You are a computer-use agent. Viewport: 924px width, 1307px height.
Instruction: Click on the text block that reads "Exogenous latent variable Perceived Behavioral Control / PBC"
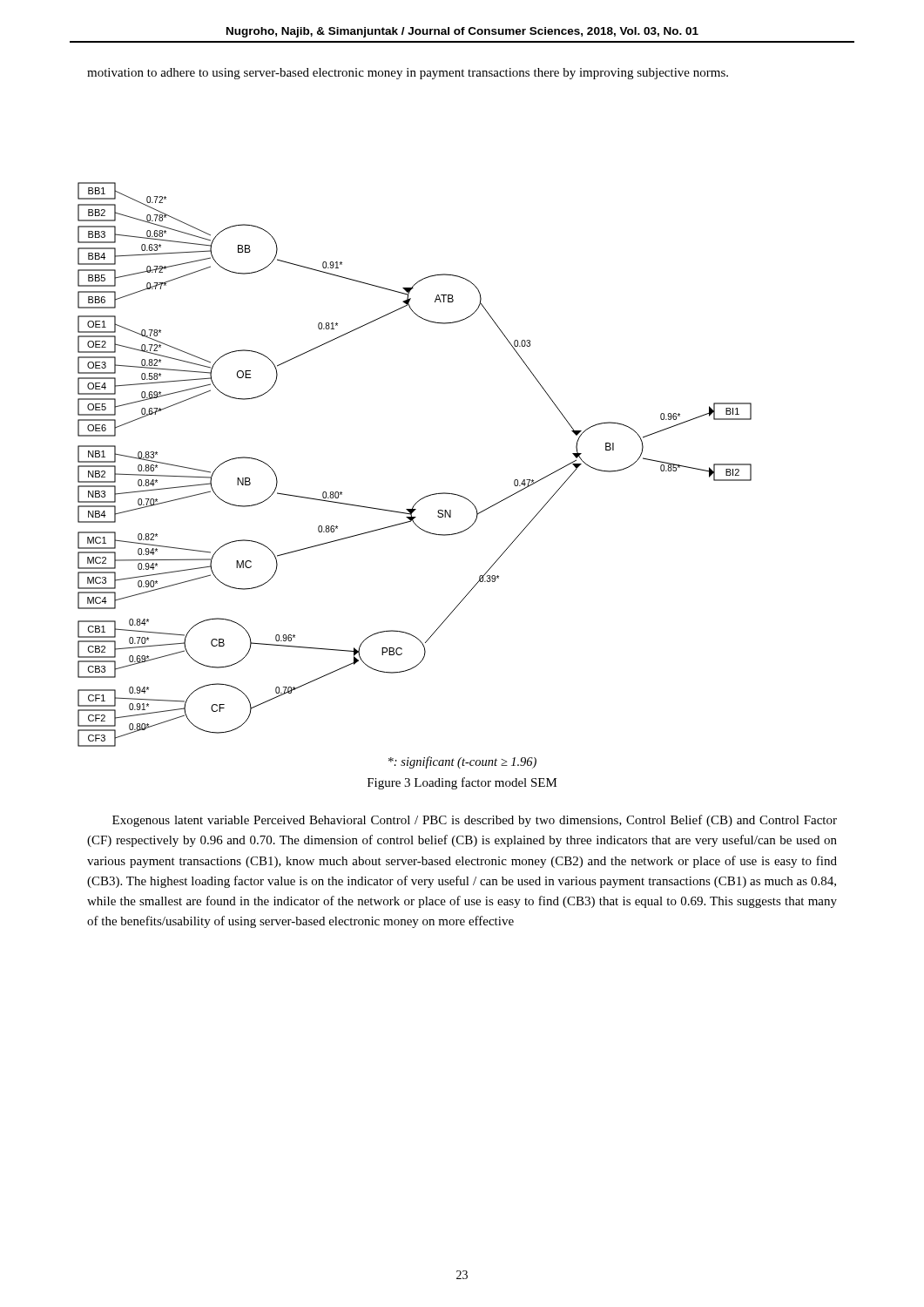pos(462,871)
